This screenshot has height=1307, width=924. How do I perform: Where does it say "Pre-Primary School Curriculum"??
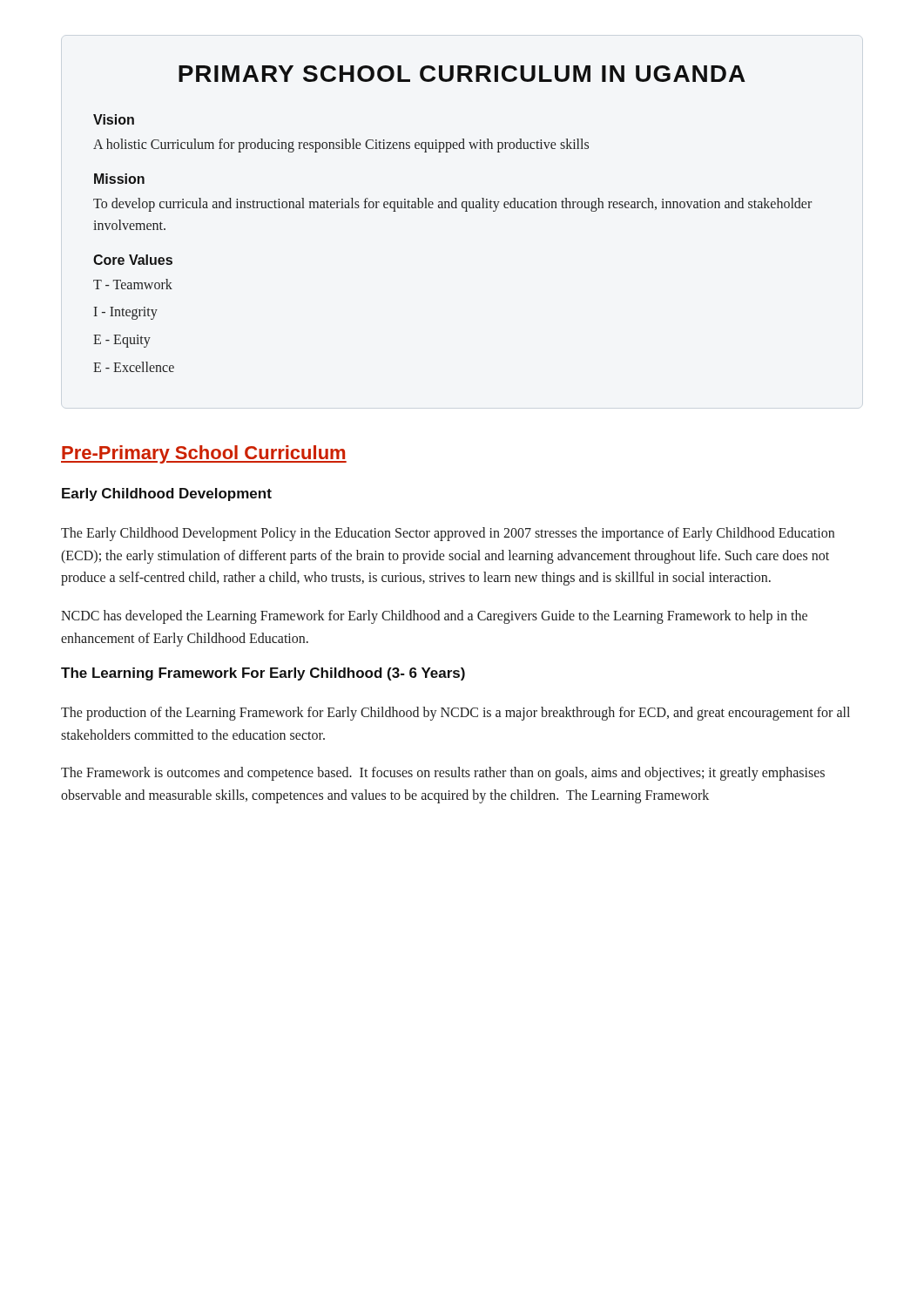(x=204, y=454)
